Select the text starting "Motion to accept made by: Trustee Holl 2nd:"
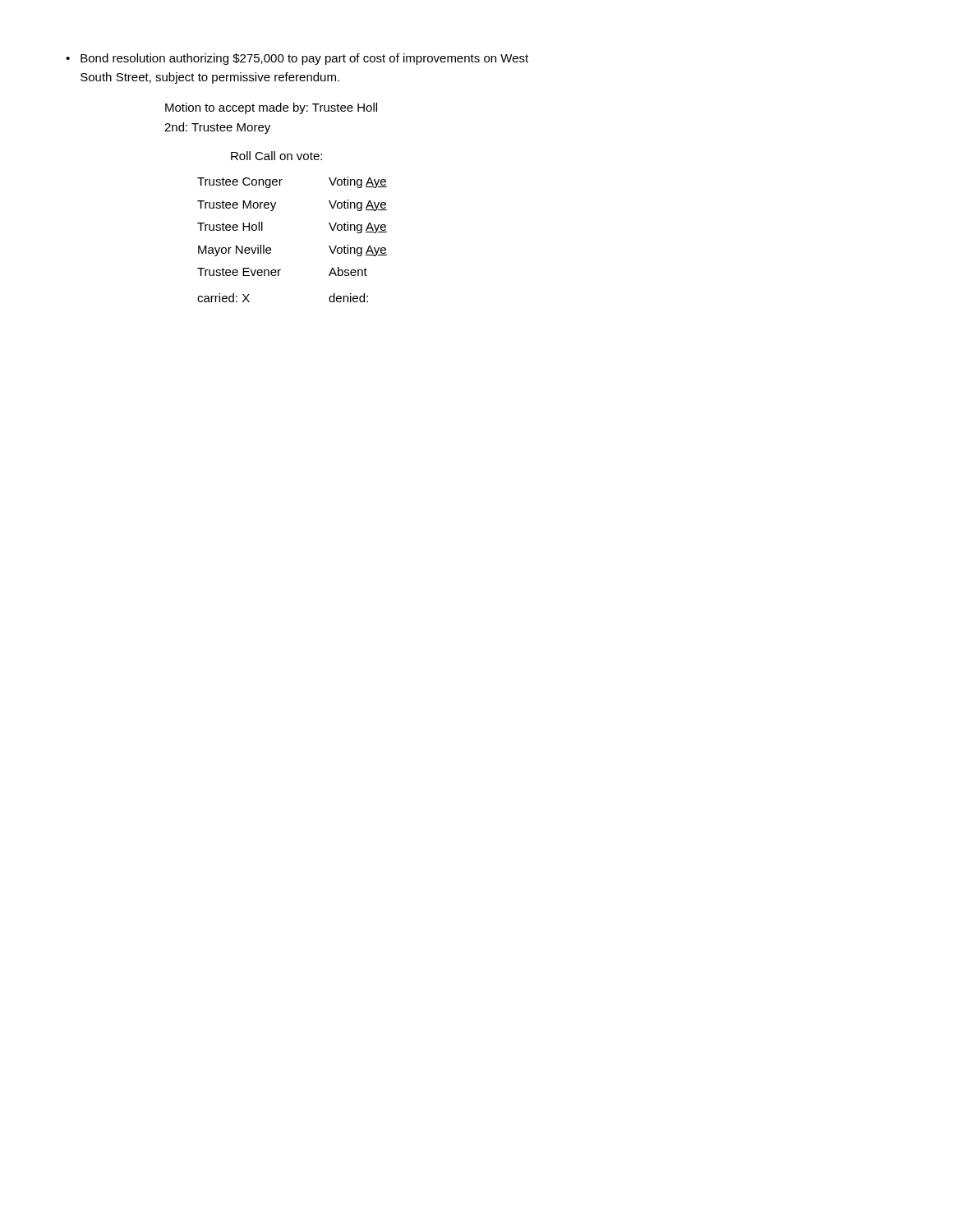 coord(271,117)
